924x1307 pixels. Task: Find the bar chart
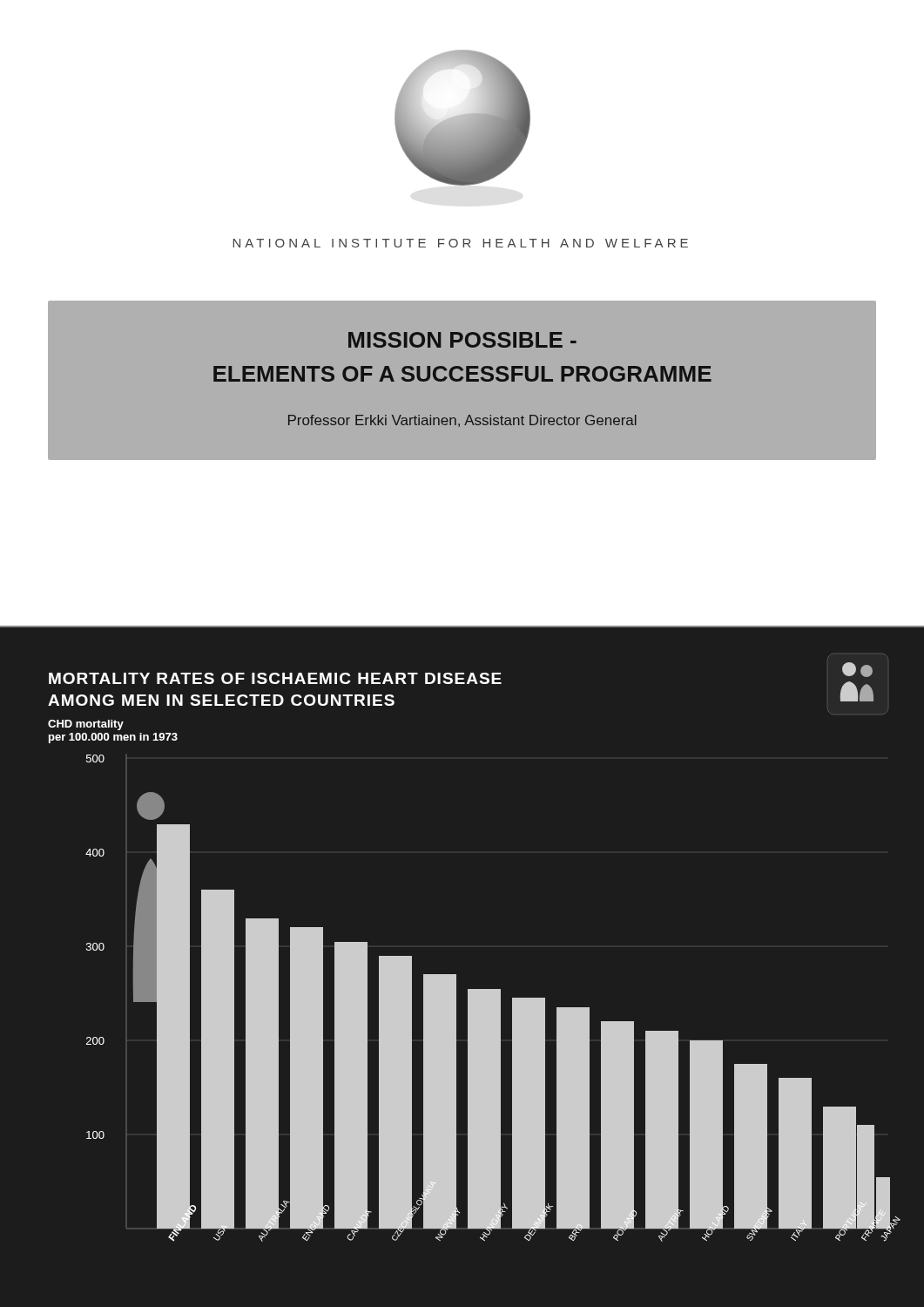[x=462, y=967]
